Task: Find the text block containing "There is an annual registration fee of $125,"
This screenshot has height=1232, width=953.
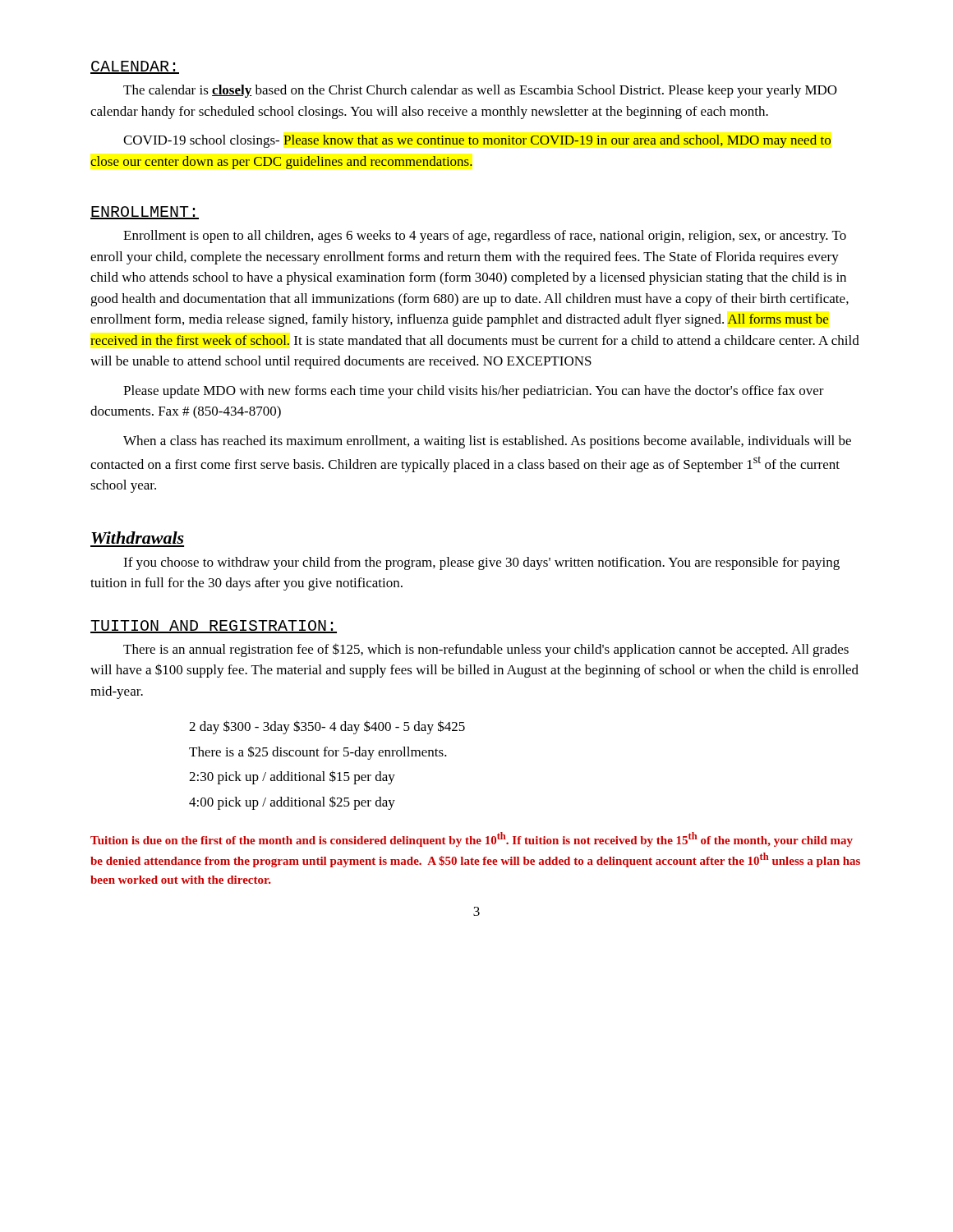Action: 474,670
